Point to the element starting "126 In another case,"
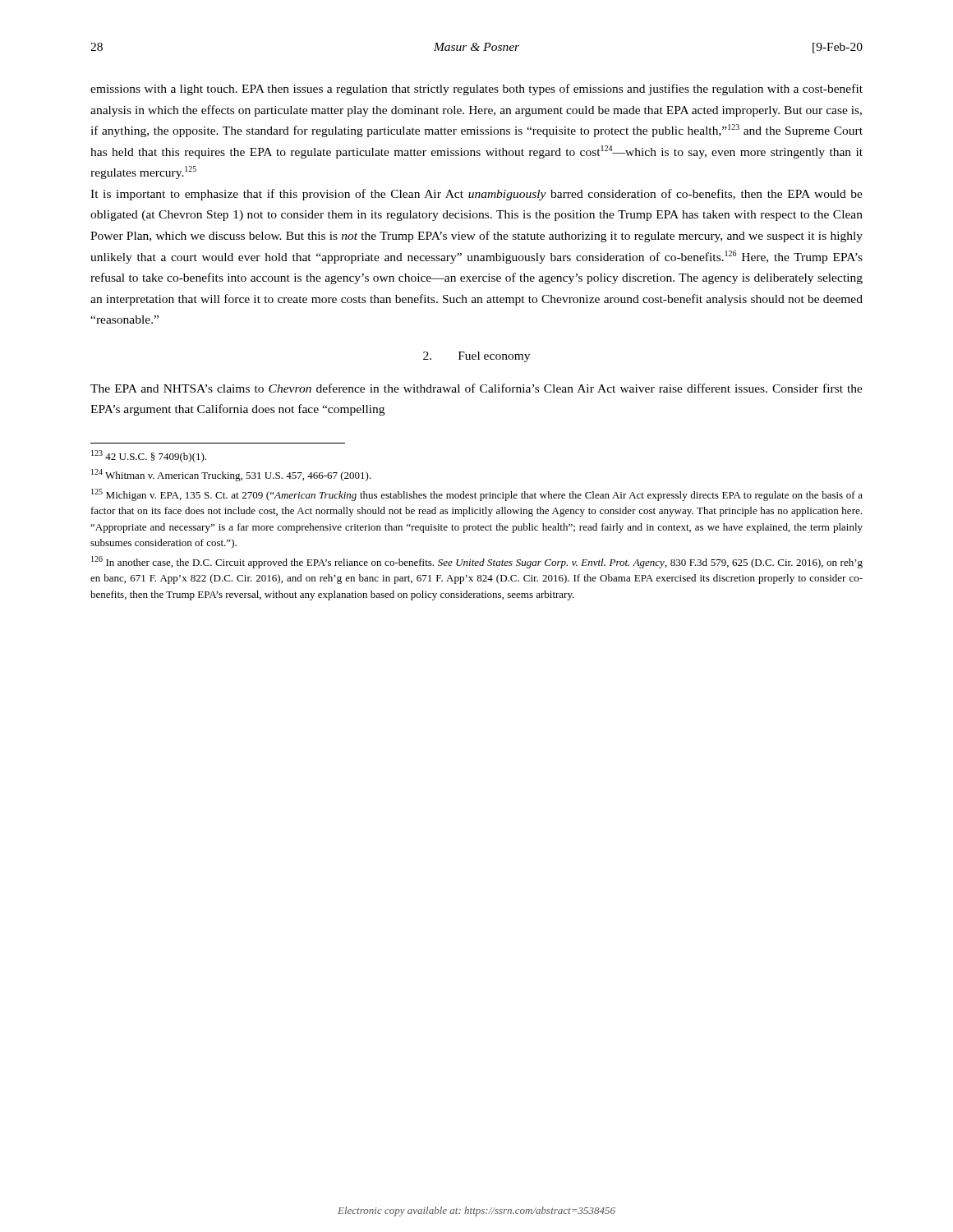The height and width of the screenshot is (1232, 953). (x=476, y=577)
